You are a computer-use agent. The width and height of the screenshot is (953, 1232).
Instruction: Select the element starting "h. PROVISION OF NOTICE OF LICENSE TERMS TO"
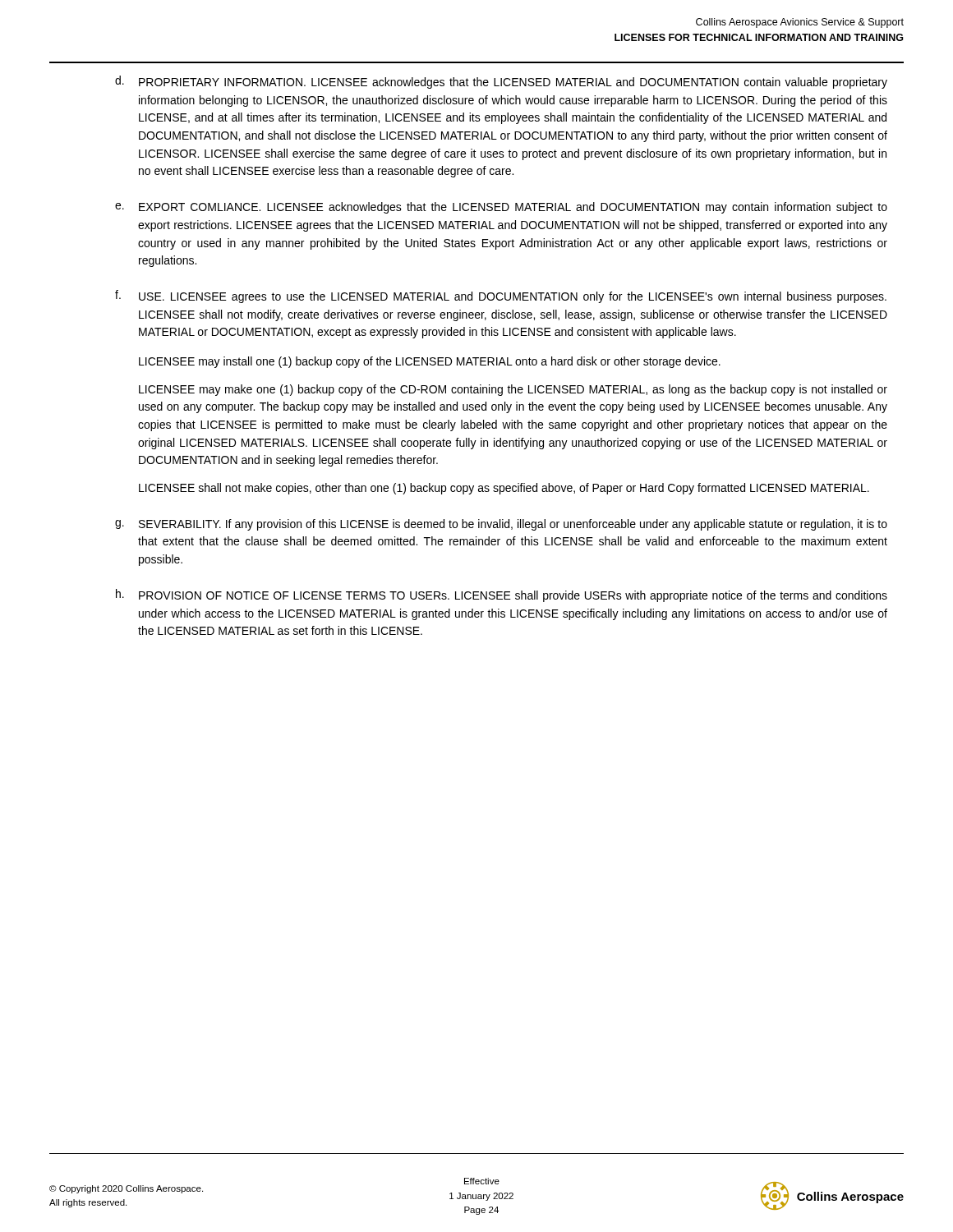(x=501, y=614)
